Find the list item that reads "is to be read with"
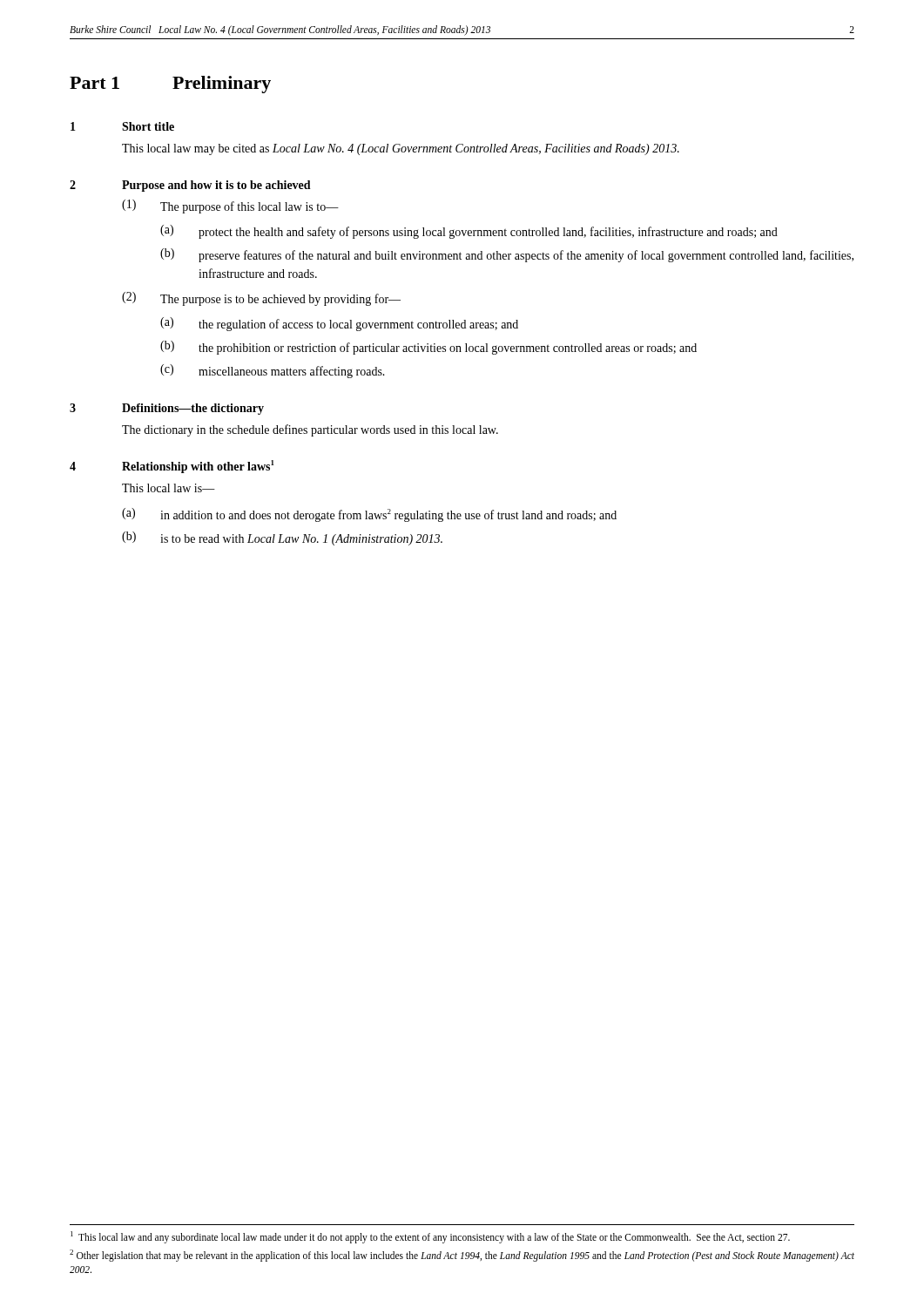Image resolution: width=924 pixels, height=1307 pixels. click(302, 539)
